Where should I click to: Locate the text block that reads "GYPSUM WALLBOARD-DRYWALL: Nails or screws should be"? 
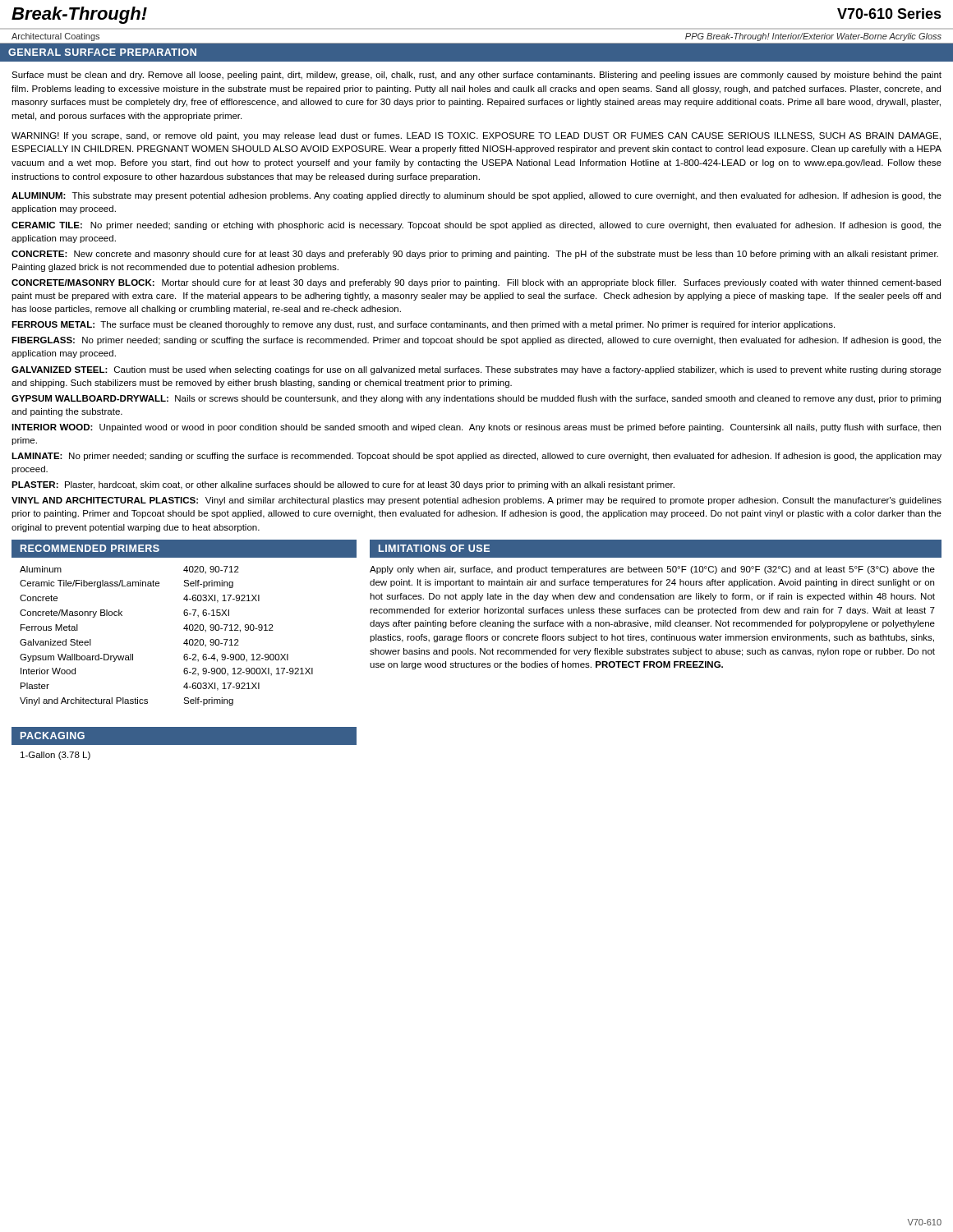pos(476,405)
